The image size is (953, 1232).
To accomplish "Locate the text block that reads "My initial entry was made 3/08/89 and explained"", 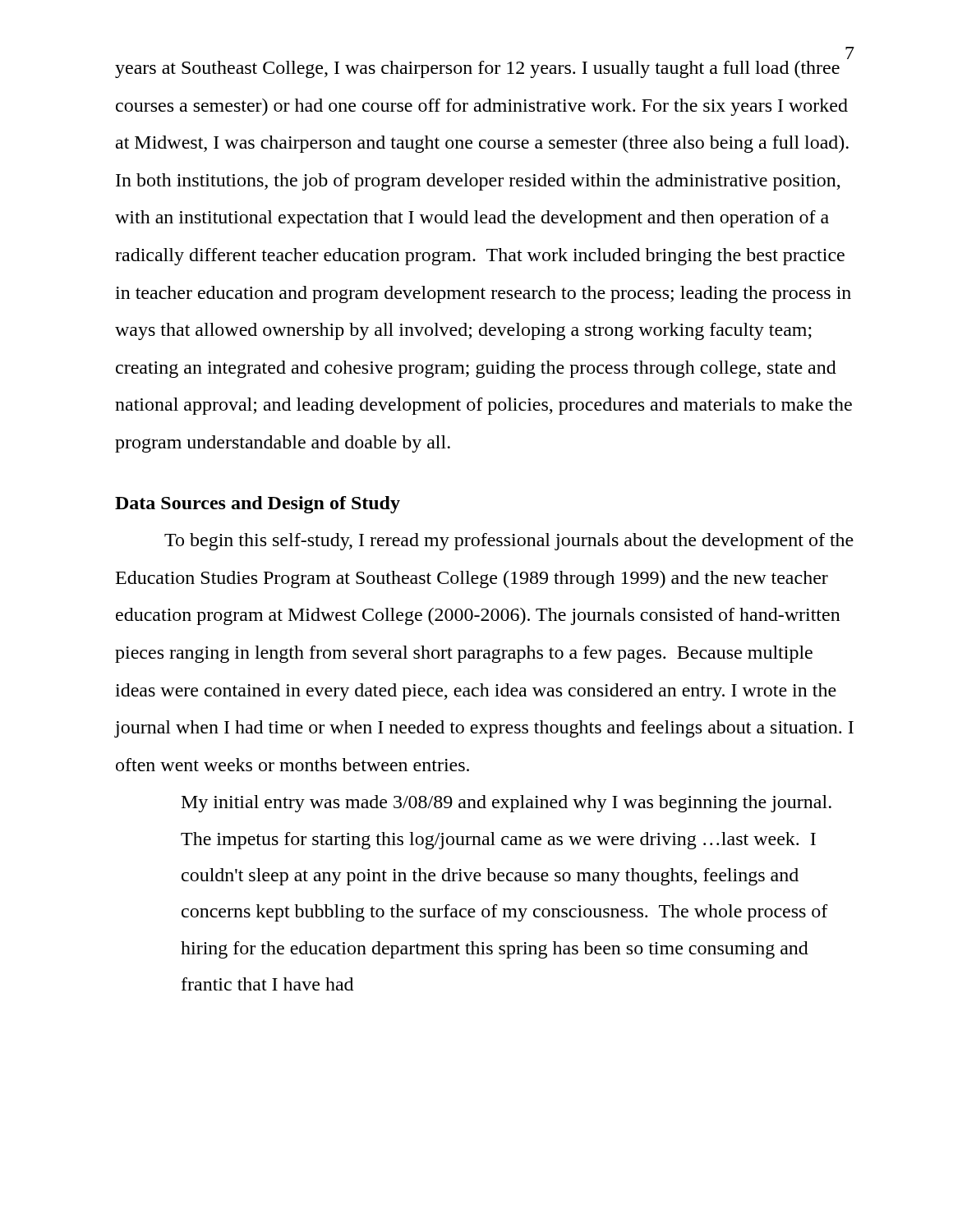I will coord(506,804).
